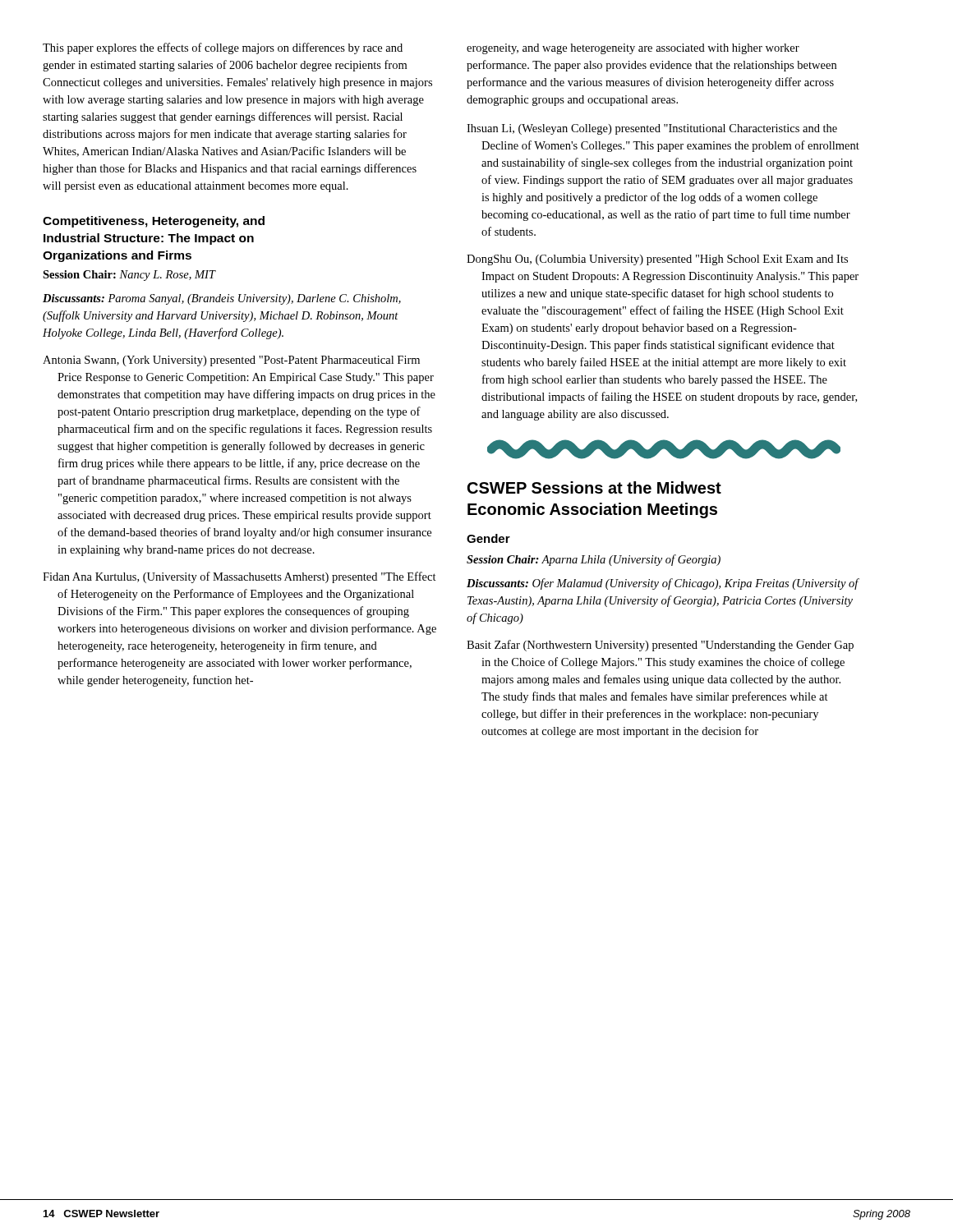This screenshot has width=953, height=1232.
Task: Click the passage that begins "Discussants: Paroma Sanyal, (Brandeis"
Action: (222, 315)
